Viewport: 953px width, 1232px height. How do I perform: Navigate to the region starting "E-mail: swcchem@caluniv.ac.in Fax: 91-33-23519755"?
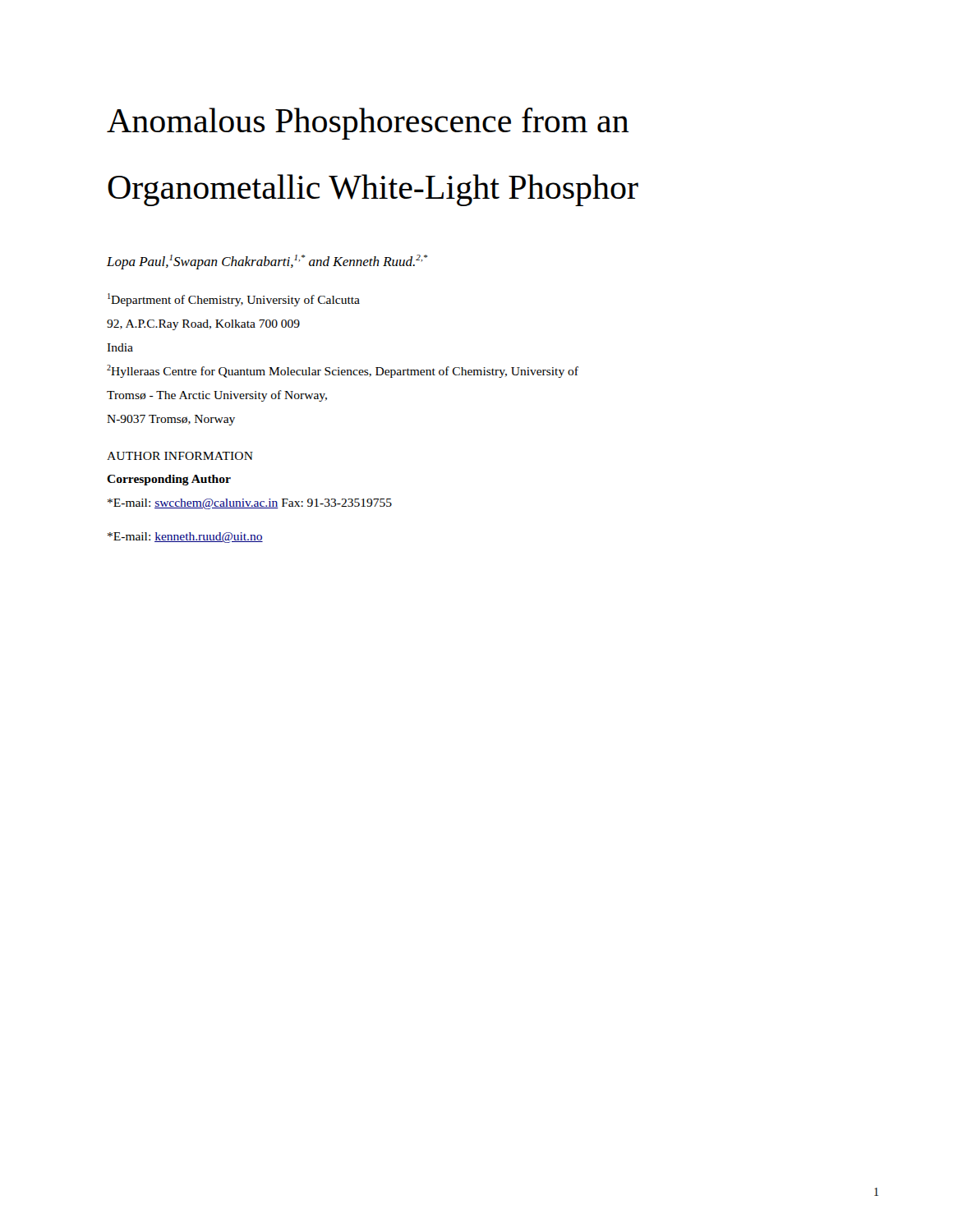249,503
